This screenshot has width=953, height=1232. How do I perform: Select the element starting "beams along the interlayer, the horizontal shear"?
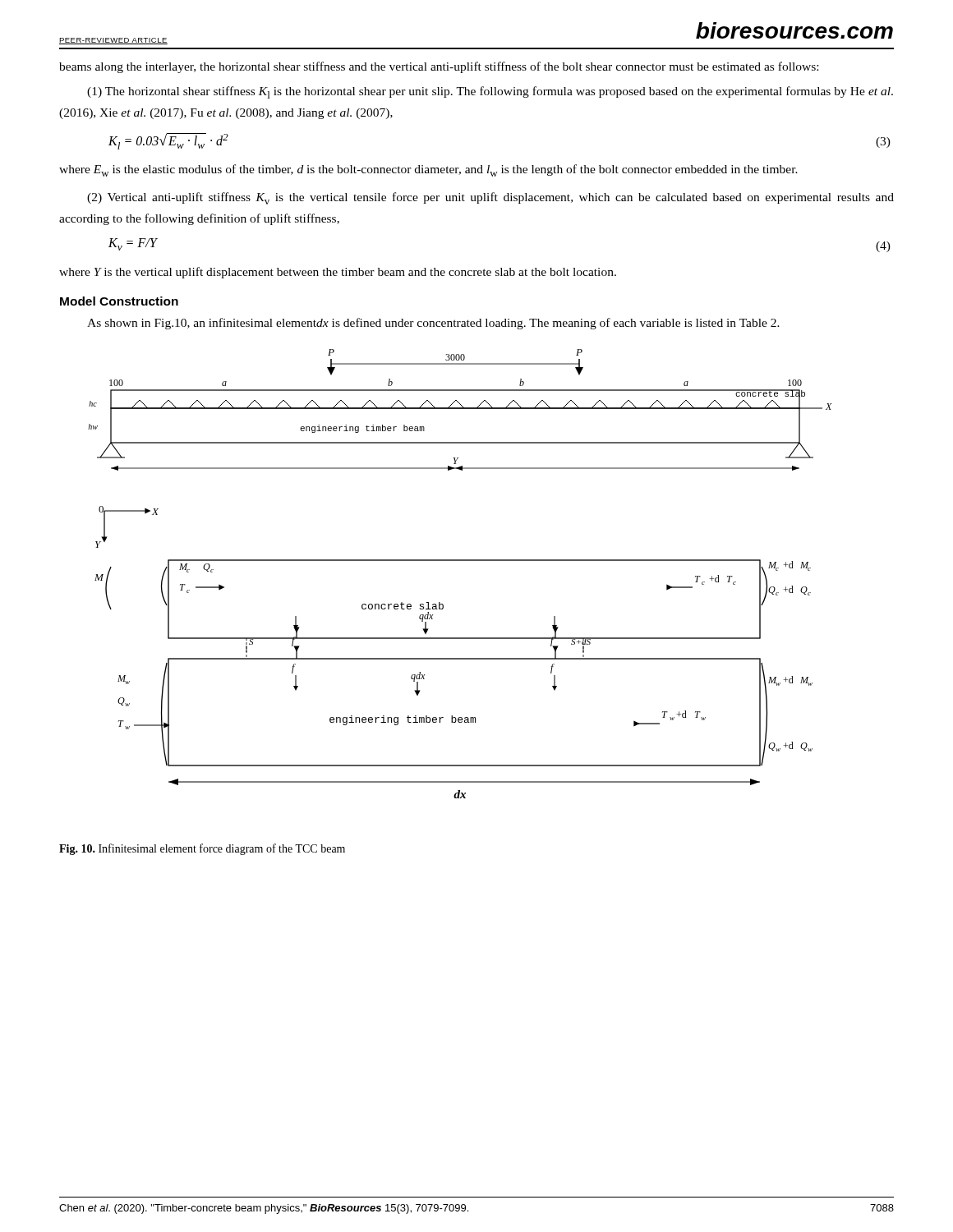[439, 66]
